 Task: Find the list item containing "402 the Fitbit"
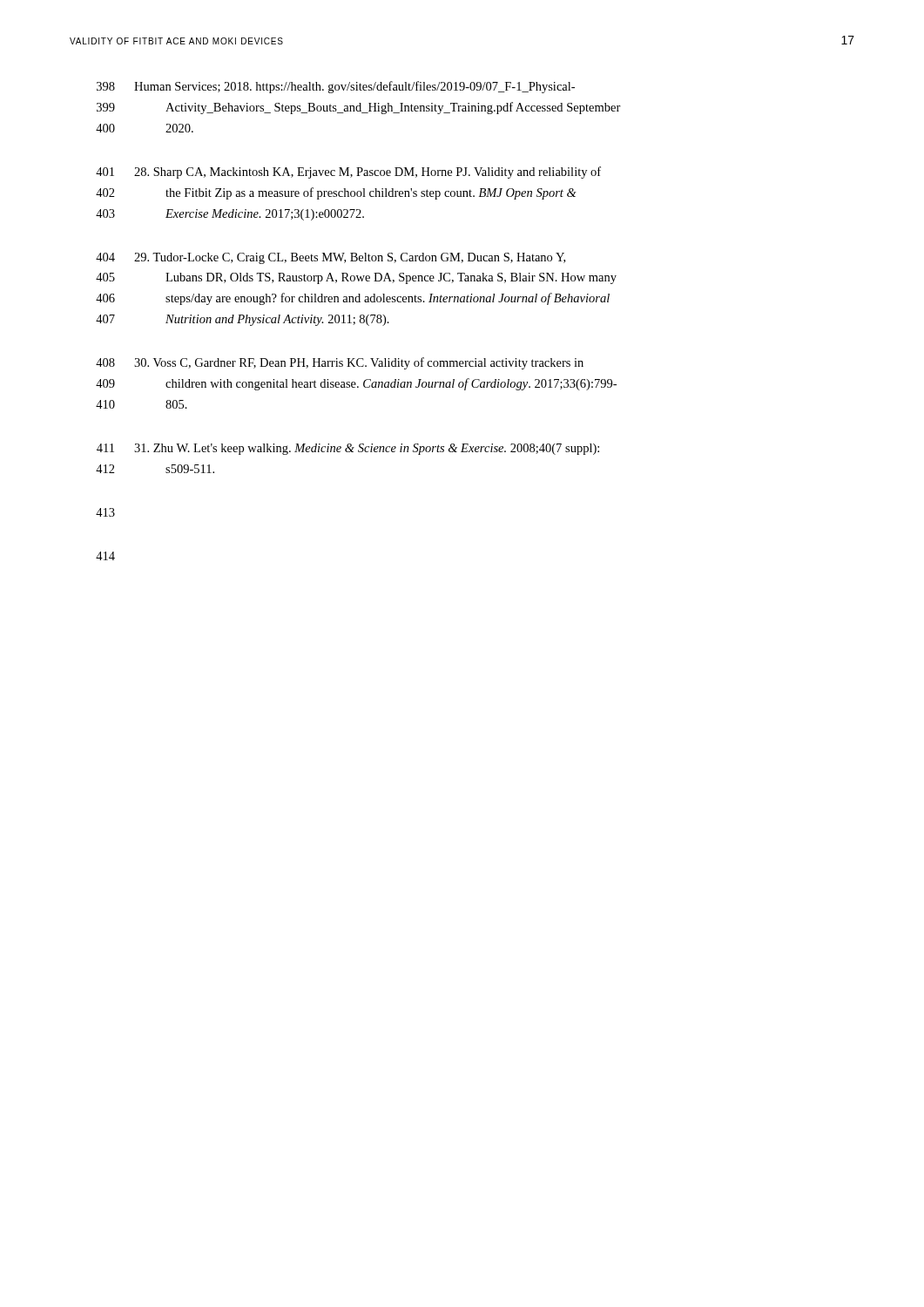(462, 193)
